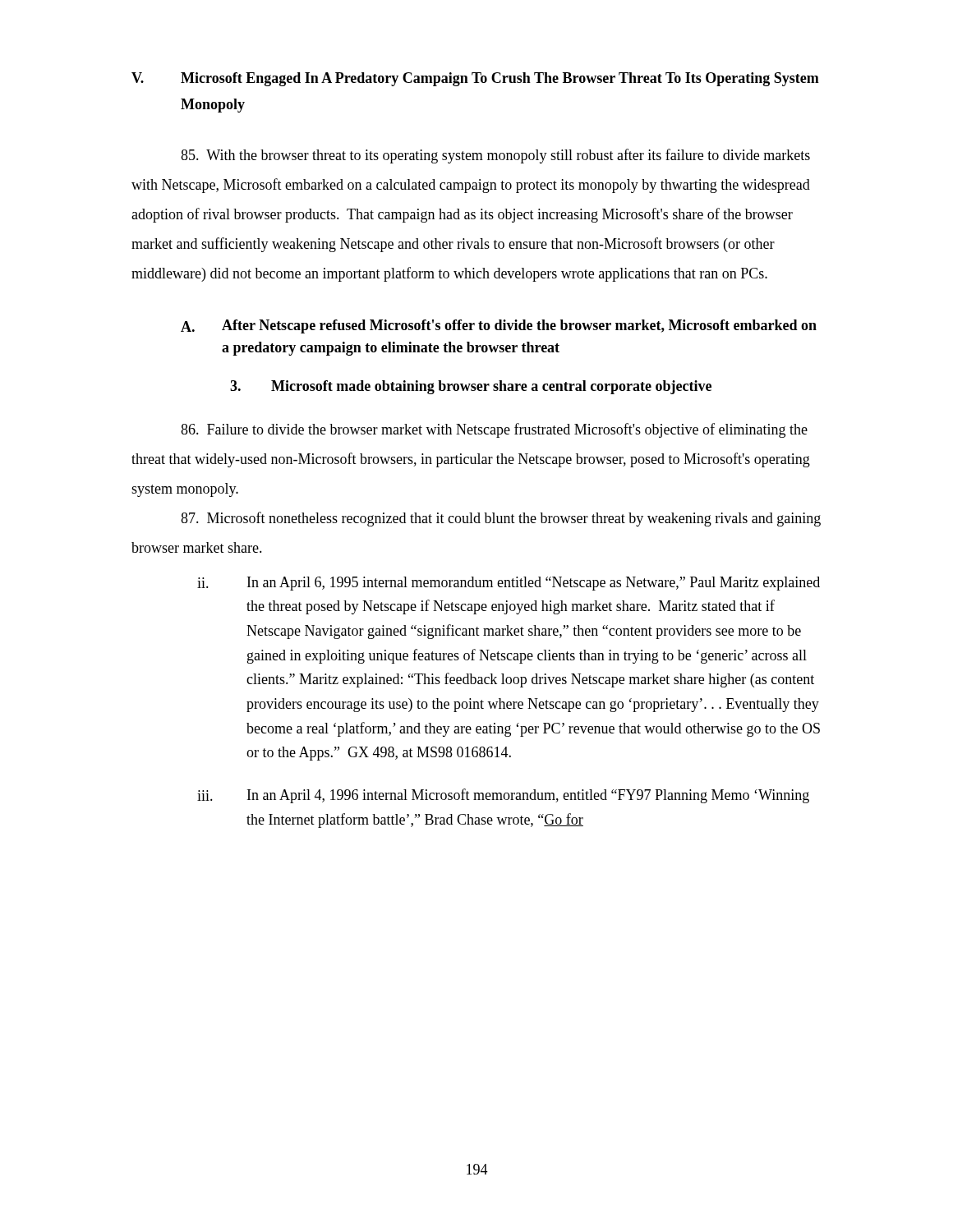Find the text block starting "ii. In an"
This screenshot has height=1232, width=953.
(x=509, y=668)
